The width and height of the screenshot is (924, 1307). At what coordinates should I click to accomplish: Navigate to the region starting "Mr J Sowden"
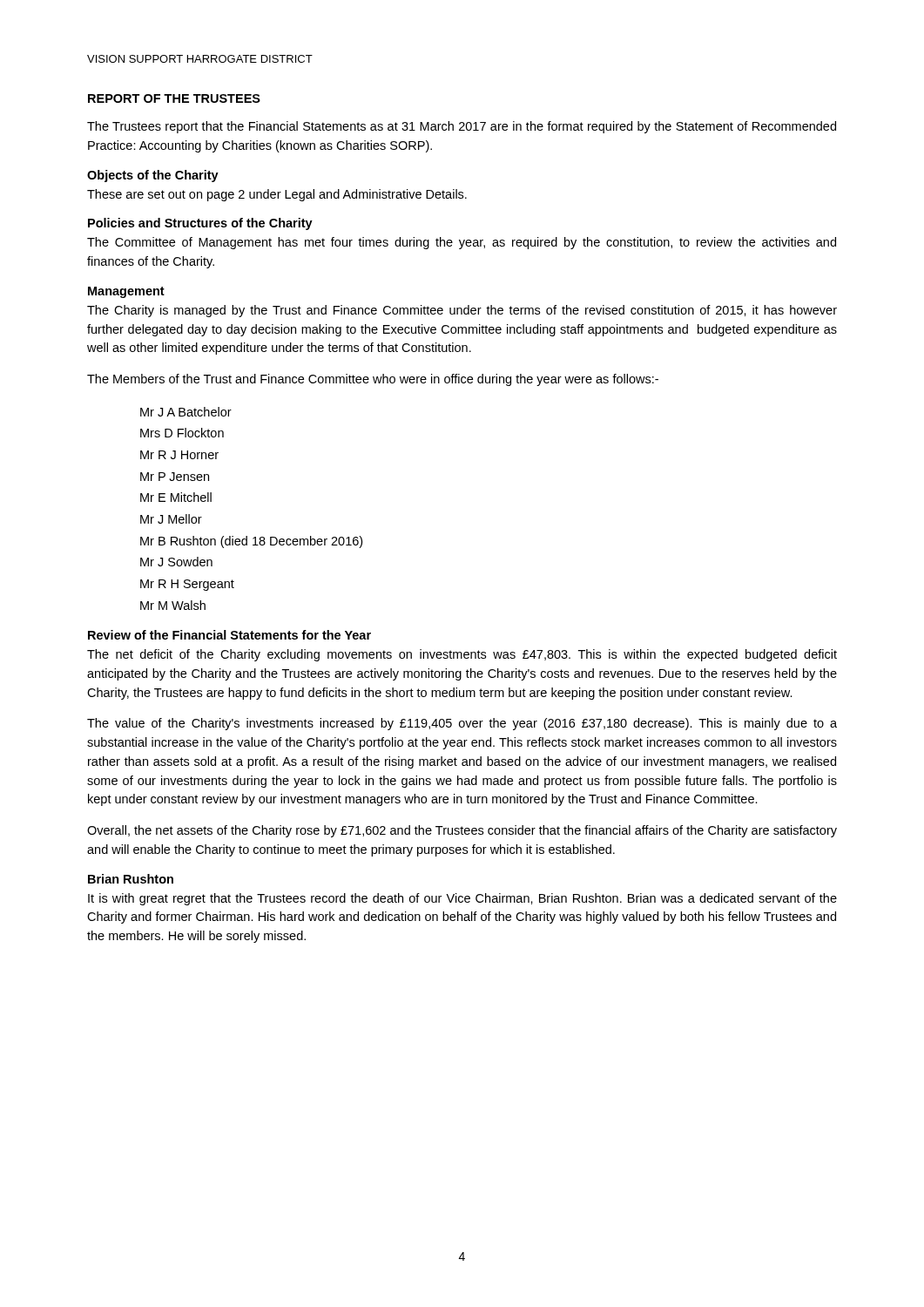[x=176, y=562]
